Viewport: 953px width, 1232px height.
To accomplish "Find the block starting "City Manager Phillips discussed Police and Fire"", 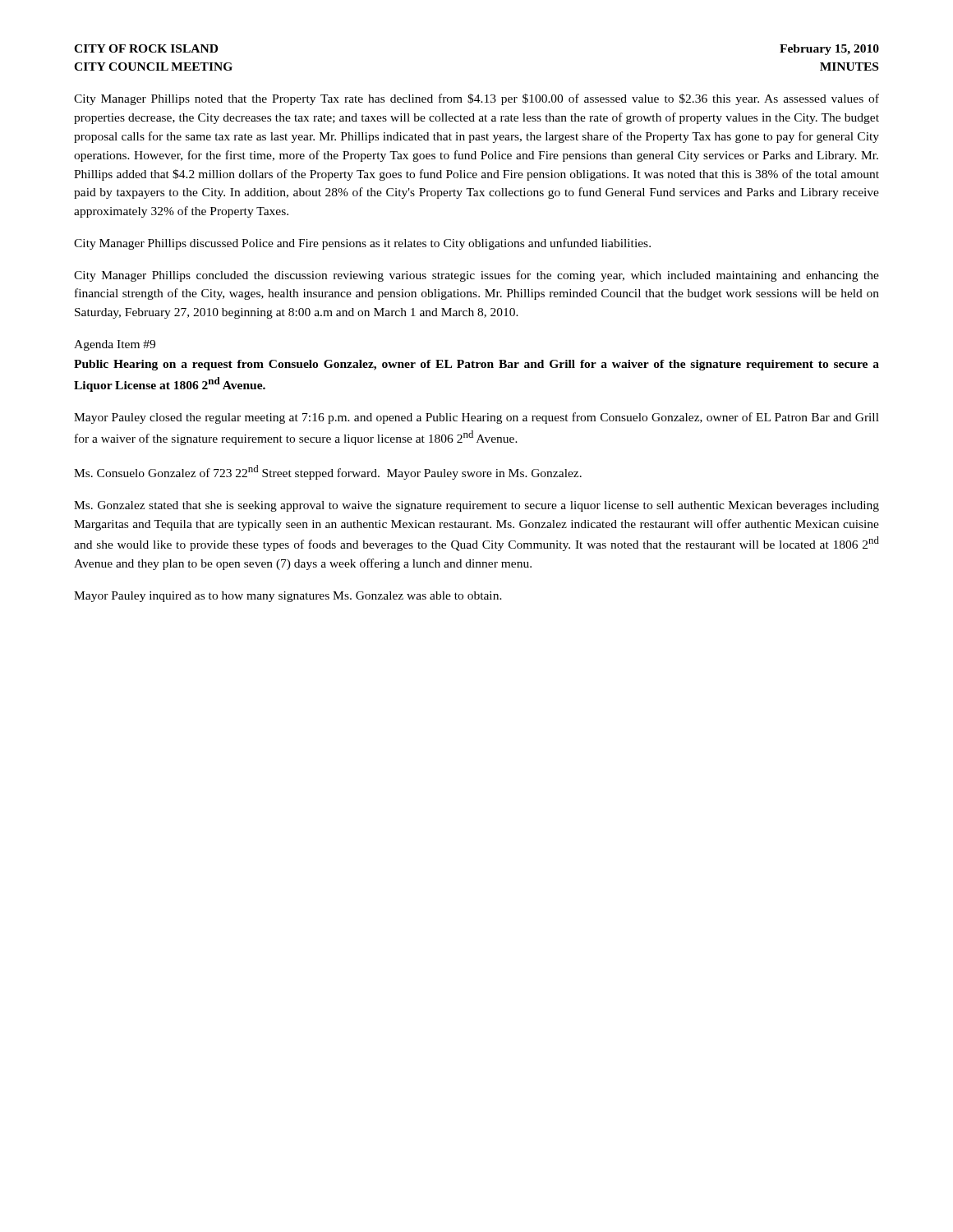I will (363, 243).
